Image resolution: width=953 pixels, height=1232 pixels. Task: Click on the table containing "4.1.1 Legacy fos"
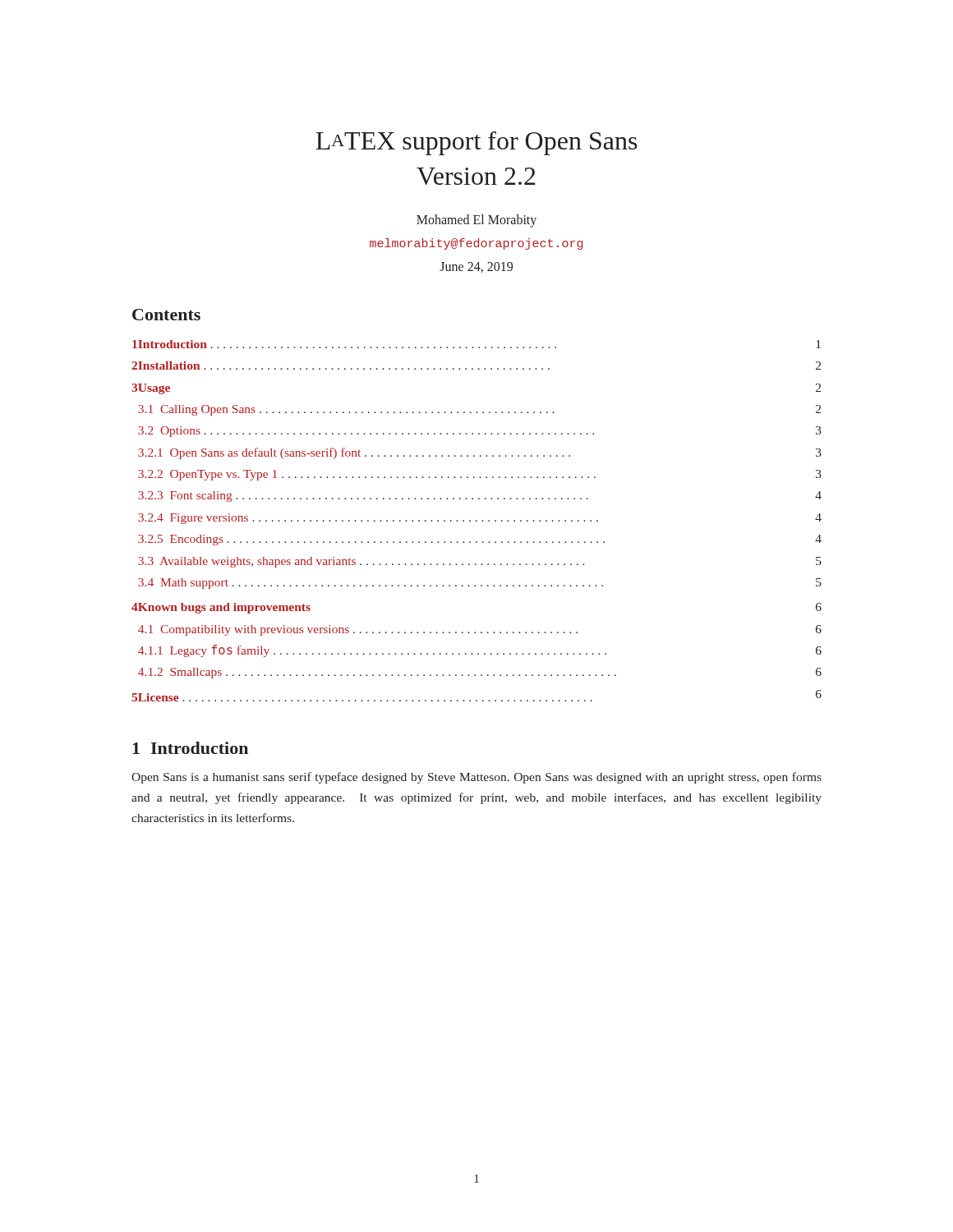tap(476, 521)
